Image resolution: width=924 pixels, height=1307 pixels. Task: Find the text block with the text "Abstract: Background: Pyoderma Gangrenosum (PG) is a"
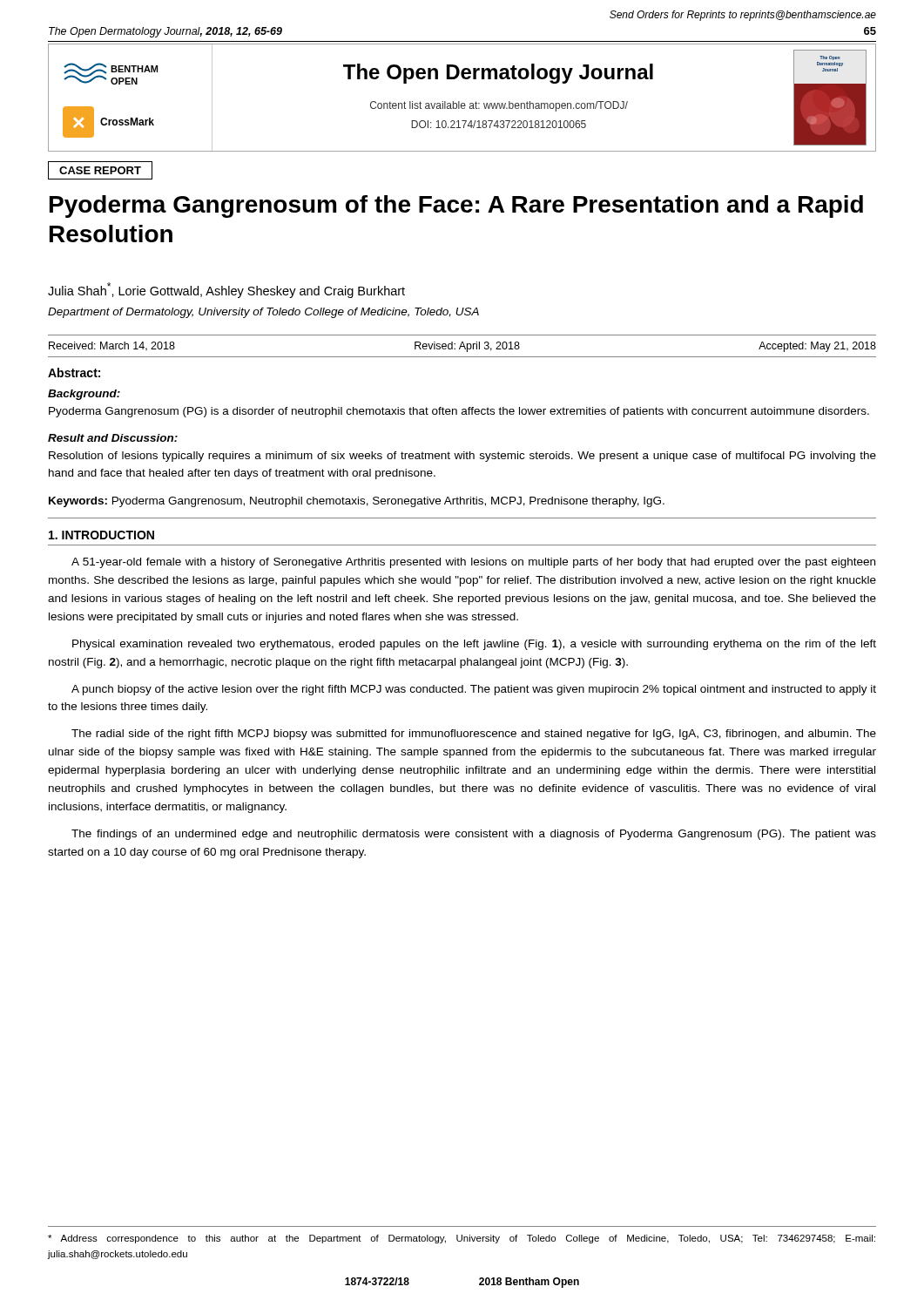click(462, 424)
